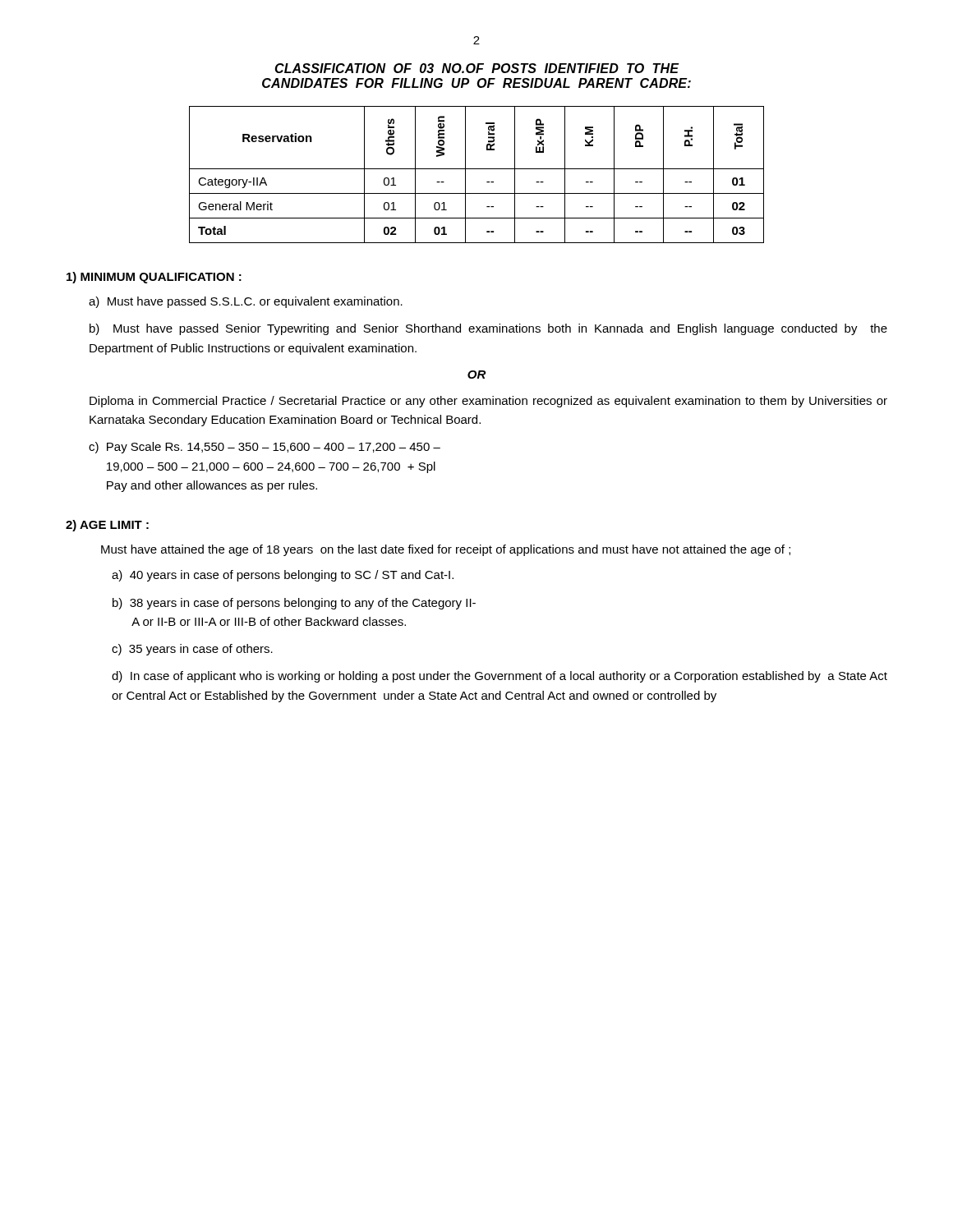Where is the passage that starts "d) In case of"?
Image resolution: width=953 pixels, height=1232 pixels.
pos(499,685)
